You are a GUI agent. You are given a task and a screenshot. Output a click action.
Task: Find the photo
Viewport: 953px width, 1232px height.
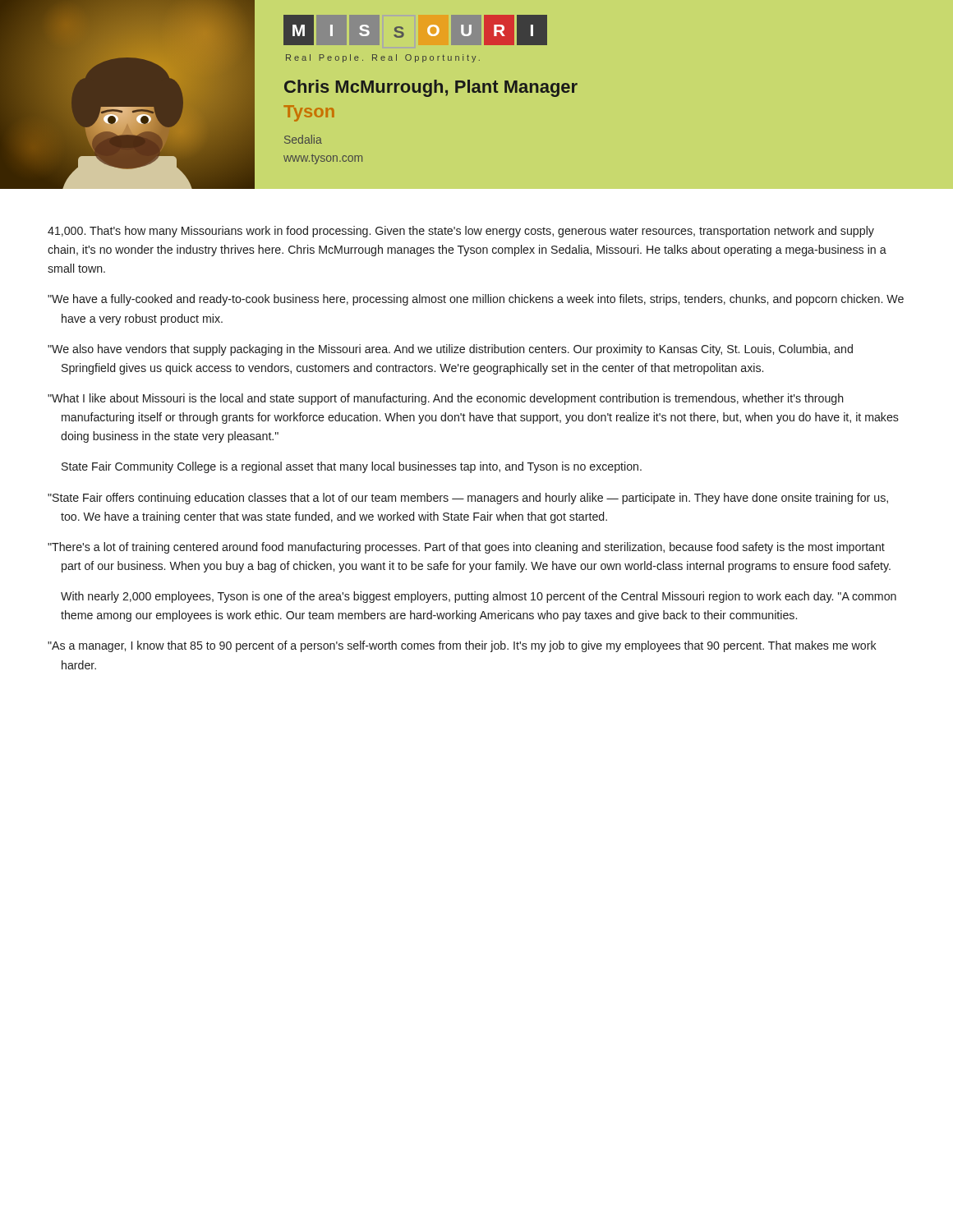(x=476, y=94)
